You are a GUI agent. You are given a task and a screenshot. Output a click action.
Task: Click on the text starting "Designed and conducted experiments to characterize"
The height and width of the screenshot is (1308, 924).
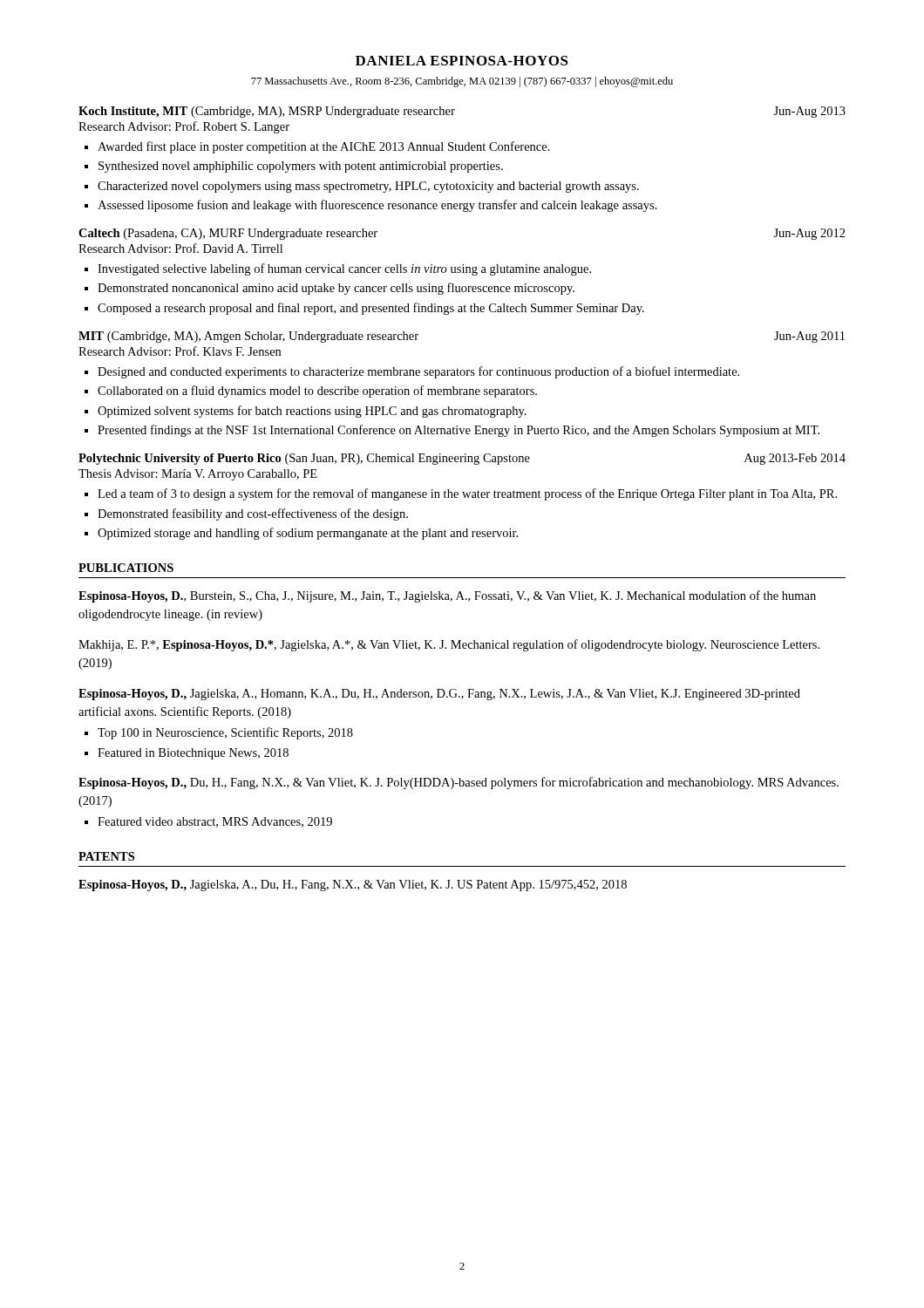(x=462, y=372)
